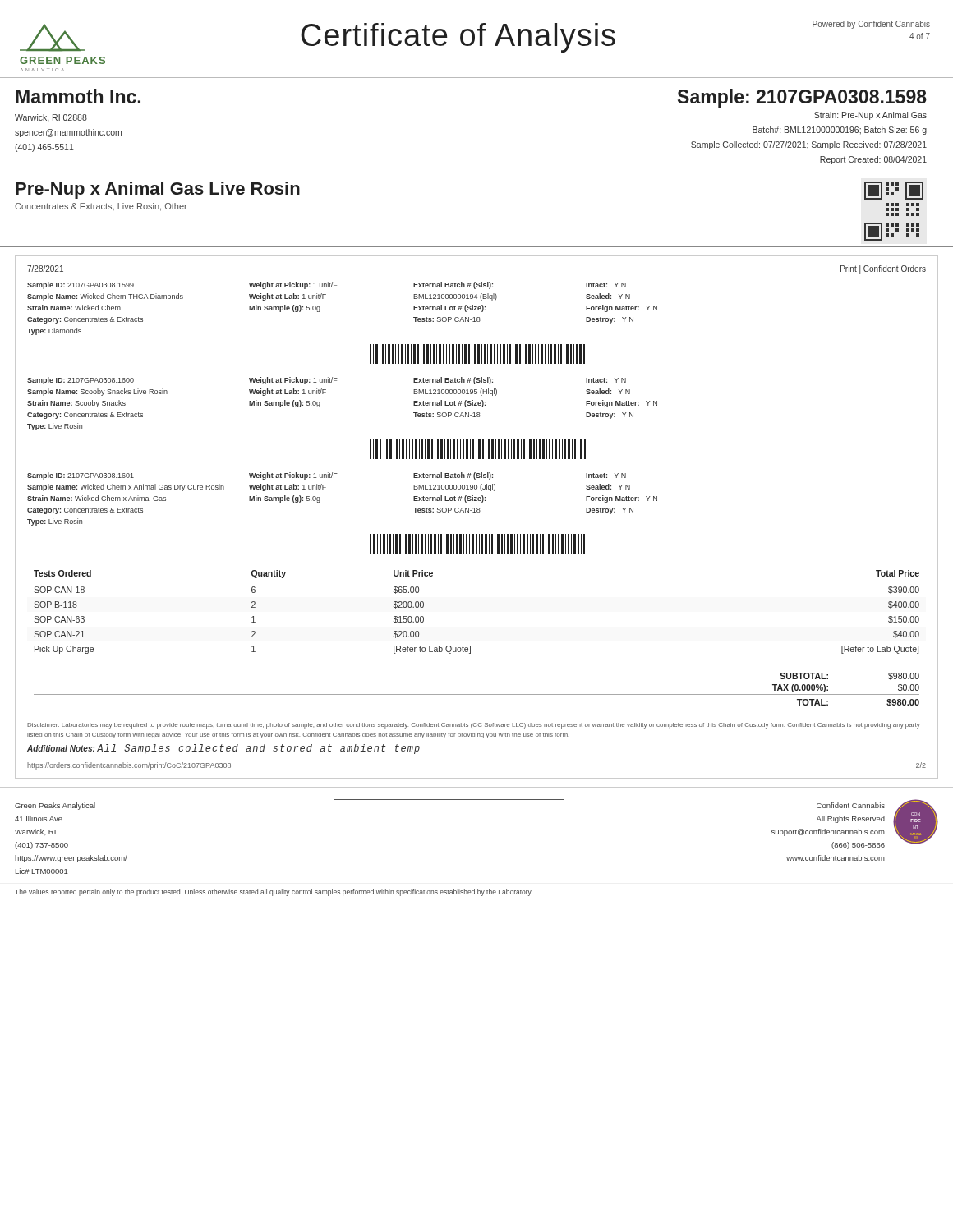Where is the passage that starts "Strain: Pre-Nup x"?

pyautogui.click(x=809, y=137)
